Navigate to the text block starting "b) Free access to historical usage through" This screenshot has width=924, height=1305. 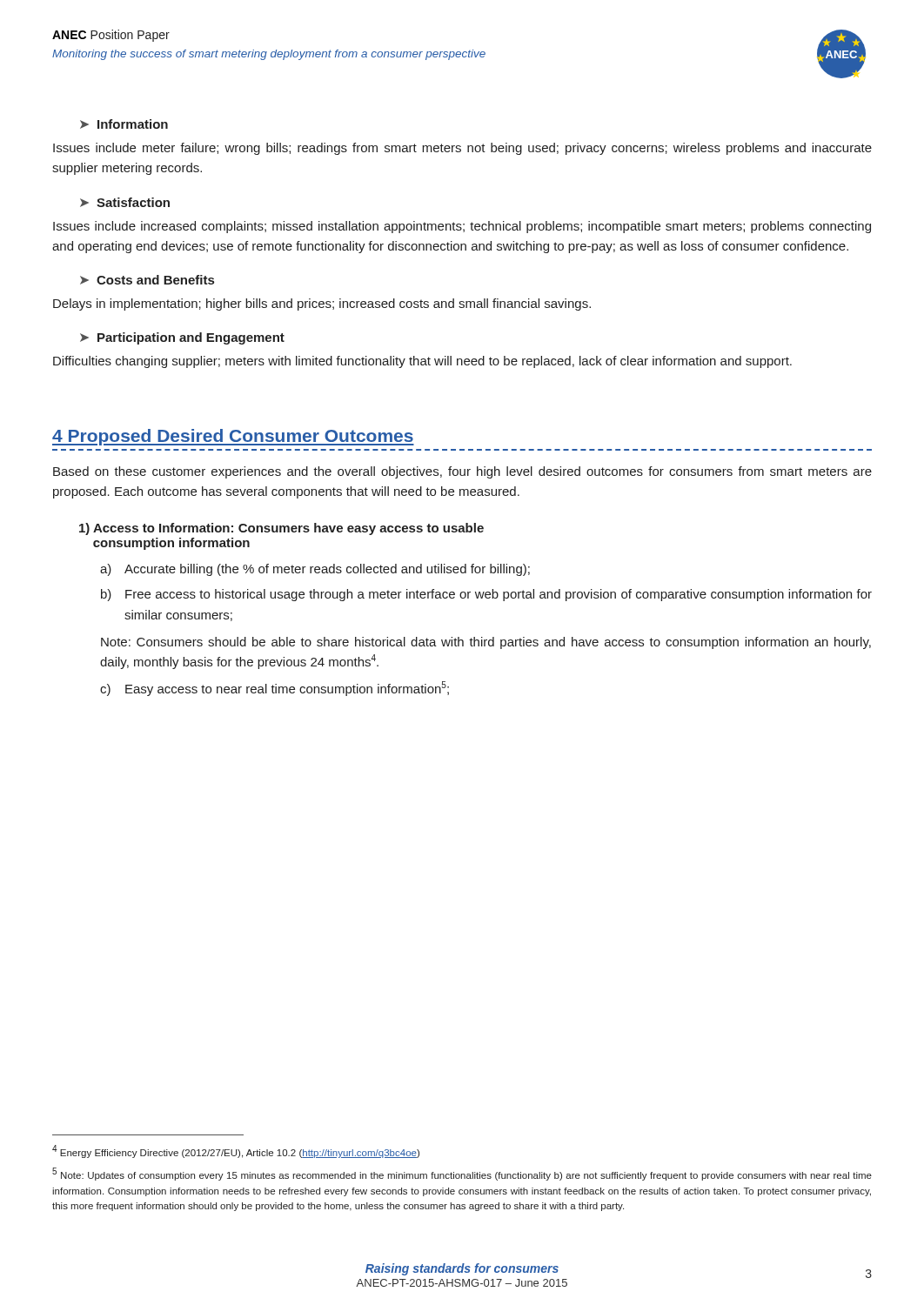pos(486,604)
